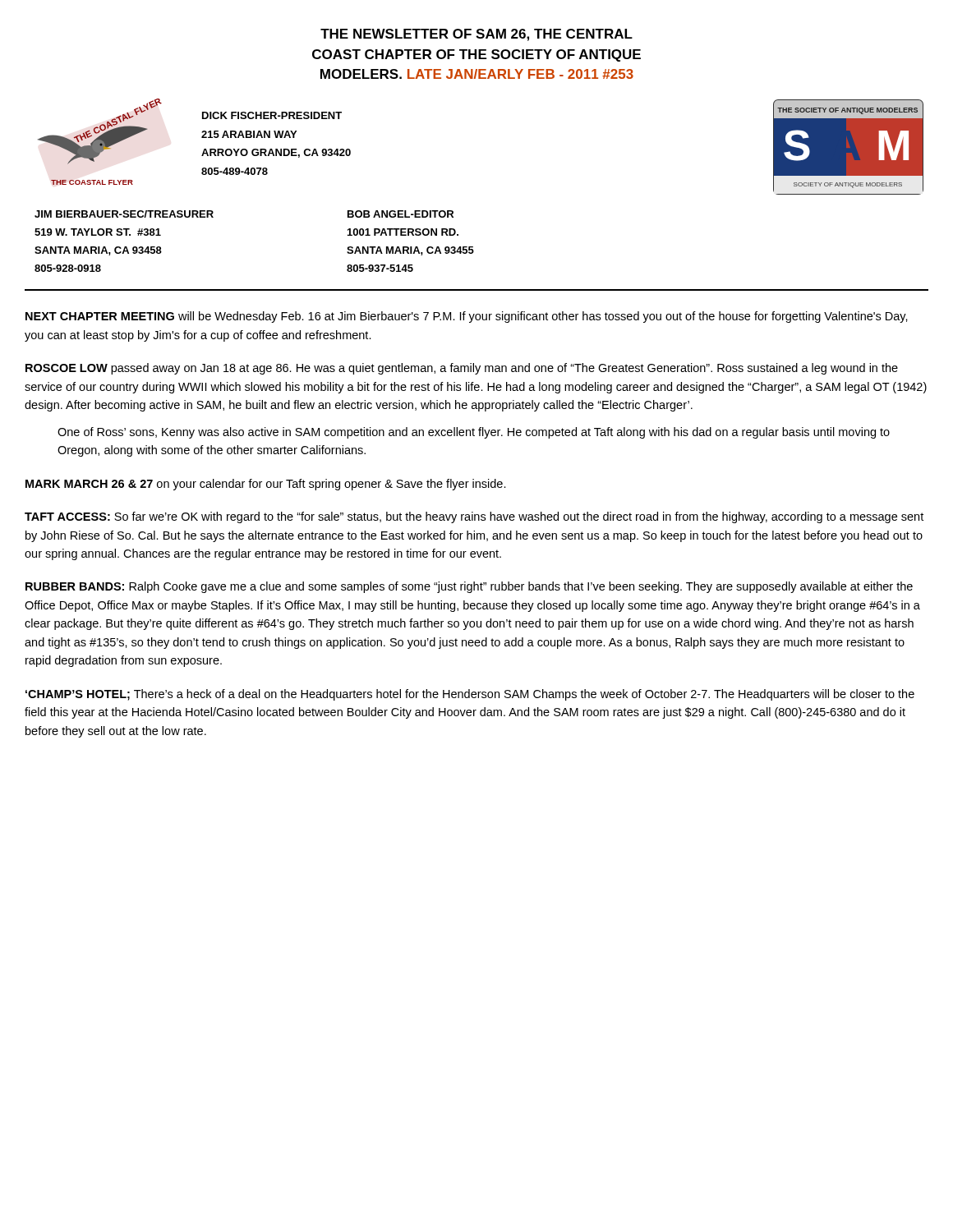Screen dimensions: 1232x953
Task: Find the passage starting "BOB ANGEL-EDITOR 1001"
Action: [410, 241]
